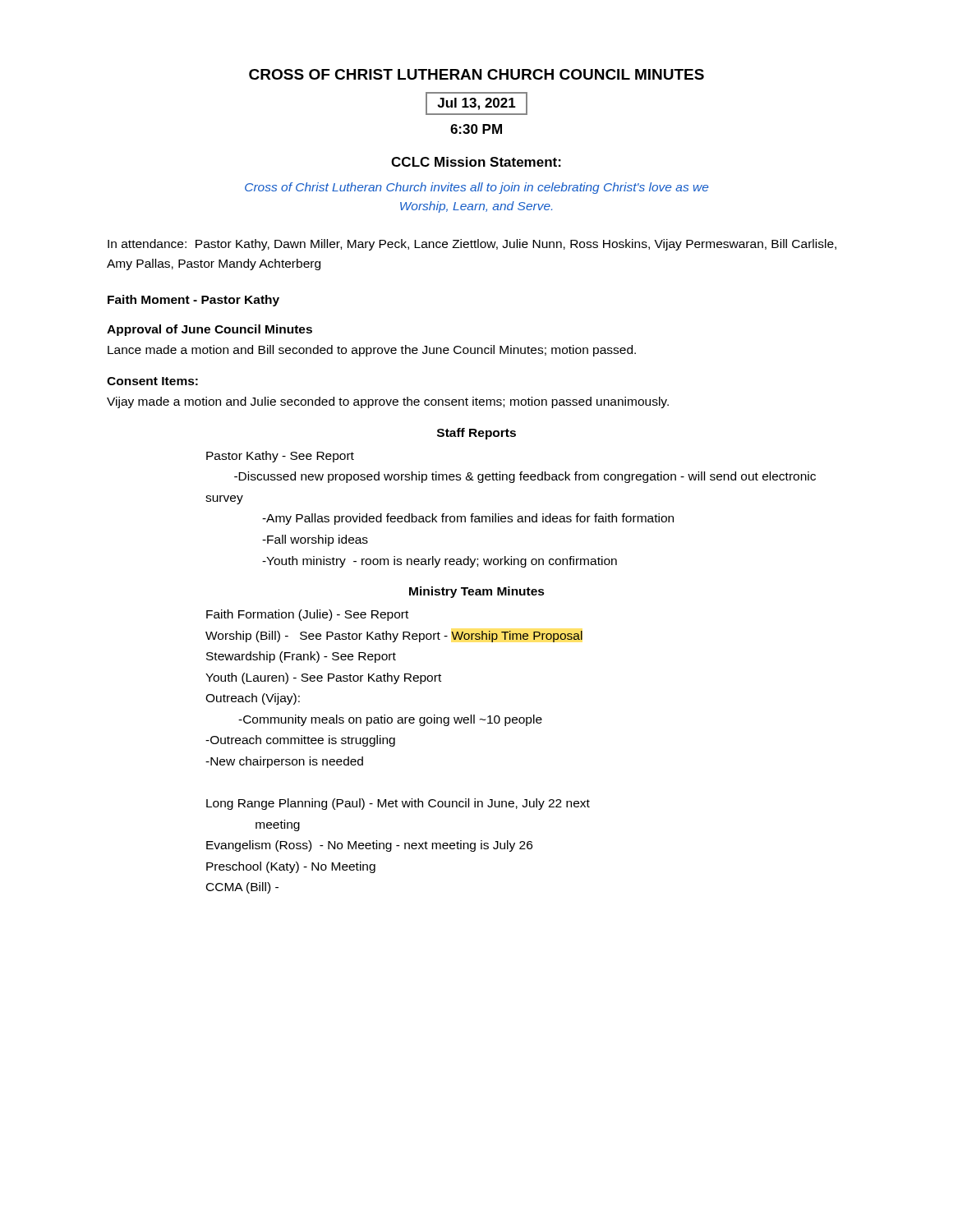
Task: Find the passage starting "CCLC Mission Statement:"
Action: [476, 162]
